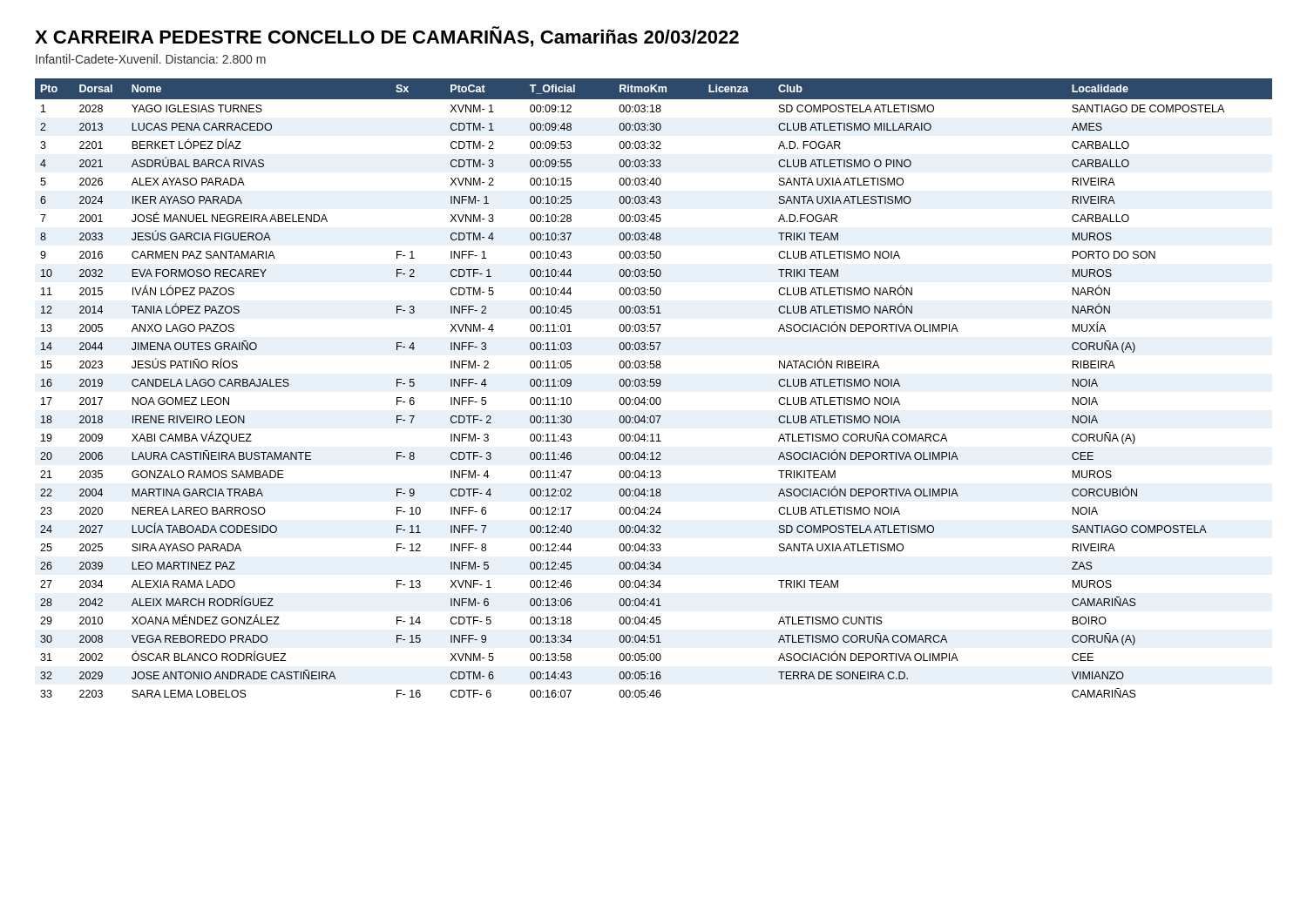1307x924 pixels.
Task: Click on the table containing "F- 8"
Action: click(x=654, y=391)
